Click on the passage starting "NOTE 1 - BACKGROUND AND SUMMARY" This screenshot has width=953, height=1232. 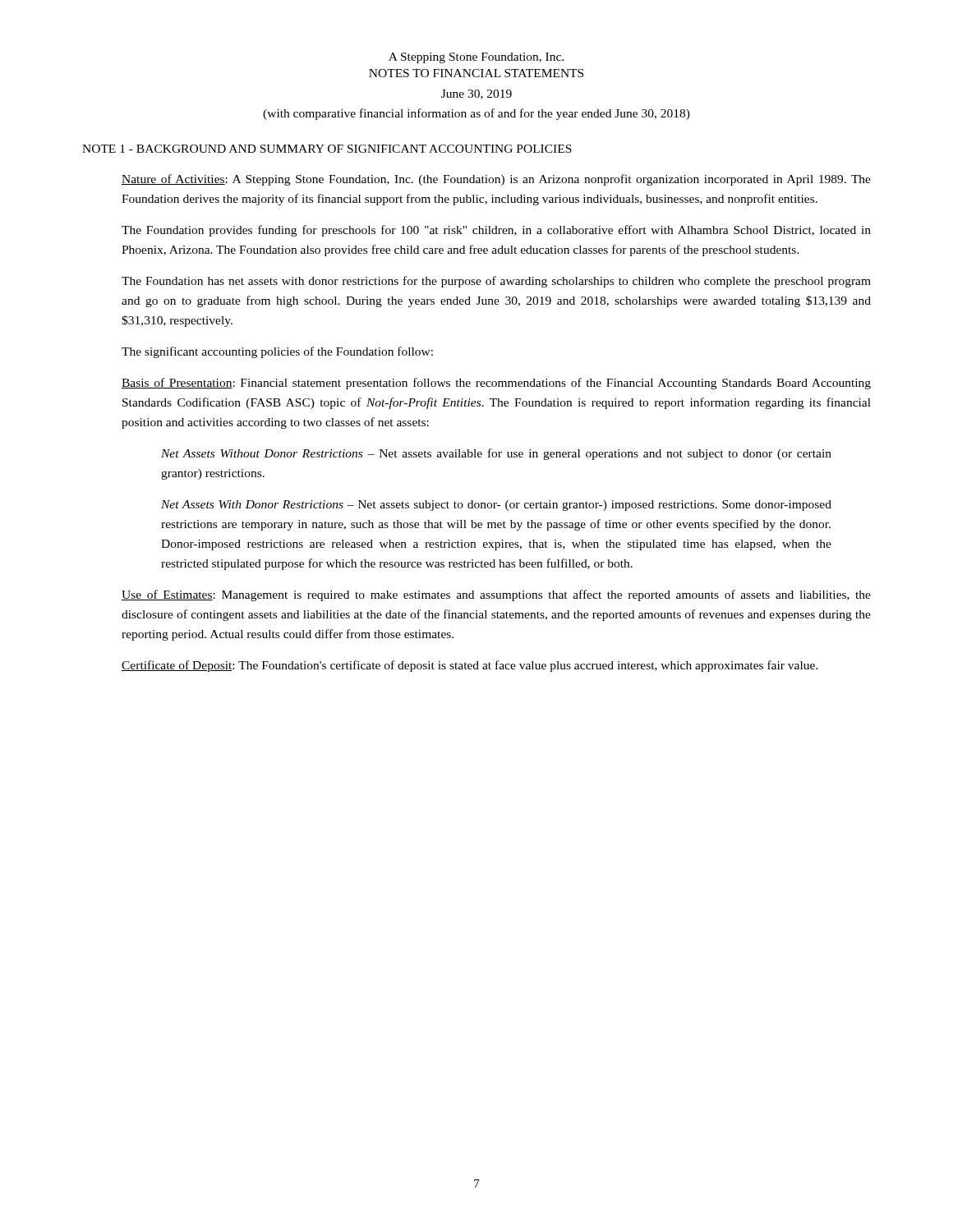(327, 148)
